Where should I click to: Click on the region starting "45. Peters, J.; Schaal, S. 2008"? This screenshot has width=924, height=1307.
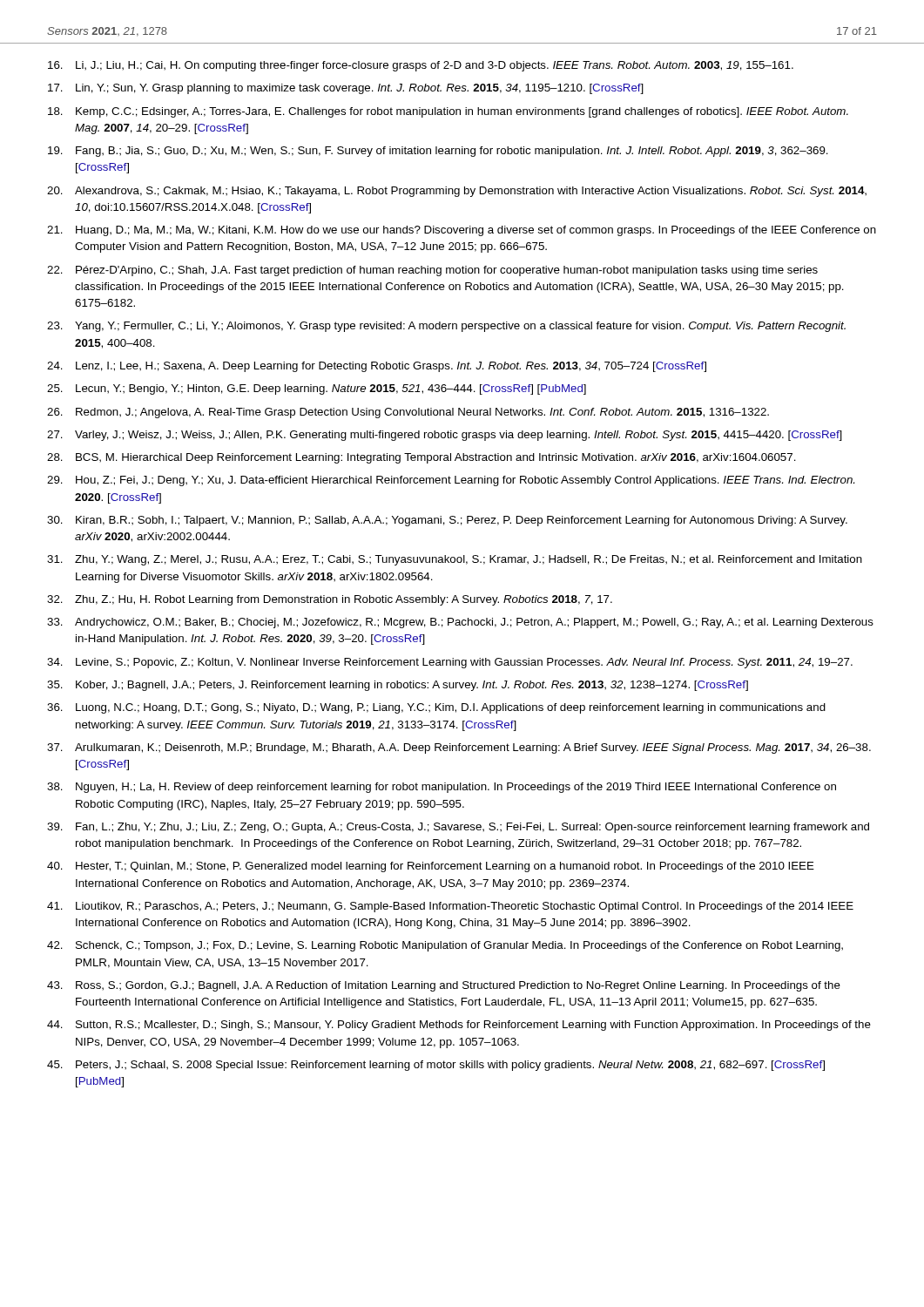pyautogui.click(x=462, y=1073)
